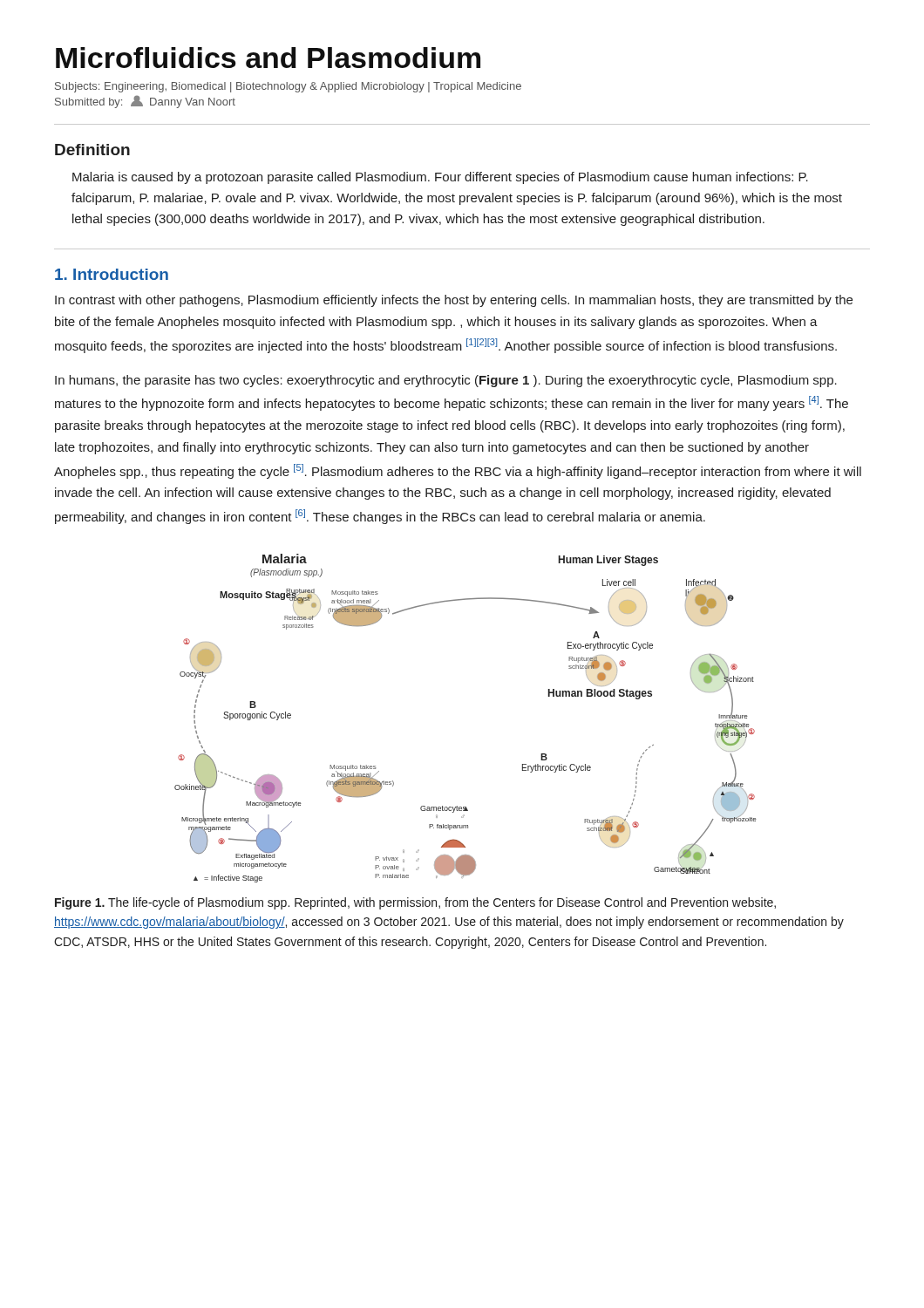924x1308 pixels.
Task: Find the text block starting "Subjects: Engineering, Biomedical | Biotechnology"
Action: [462, 86]
